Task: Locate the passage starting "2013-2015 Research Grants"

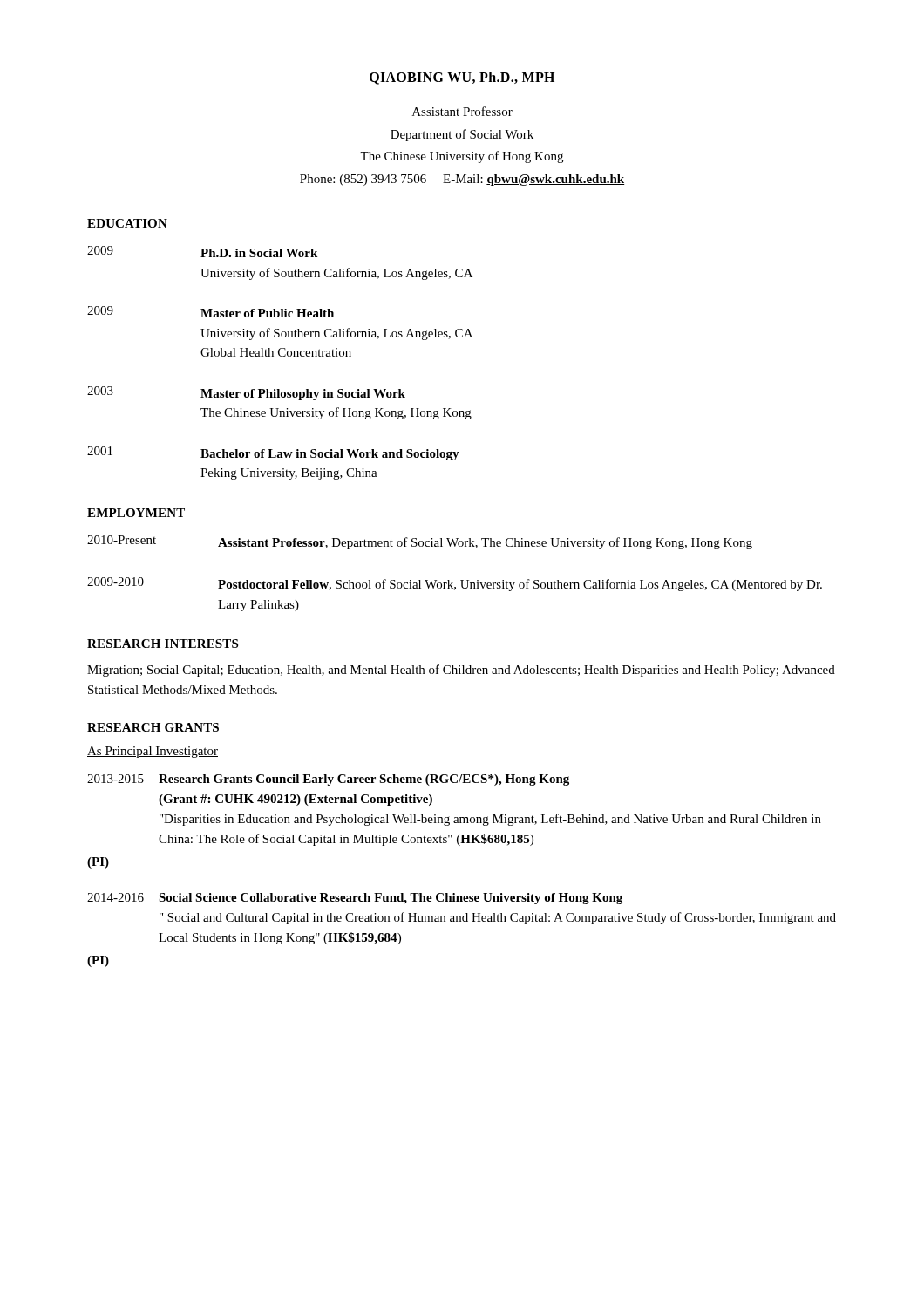Action: (462, 820)
